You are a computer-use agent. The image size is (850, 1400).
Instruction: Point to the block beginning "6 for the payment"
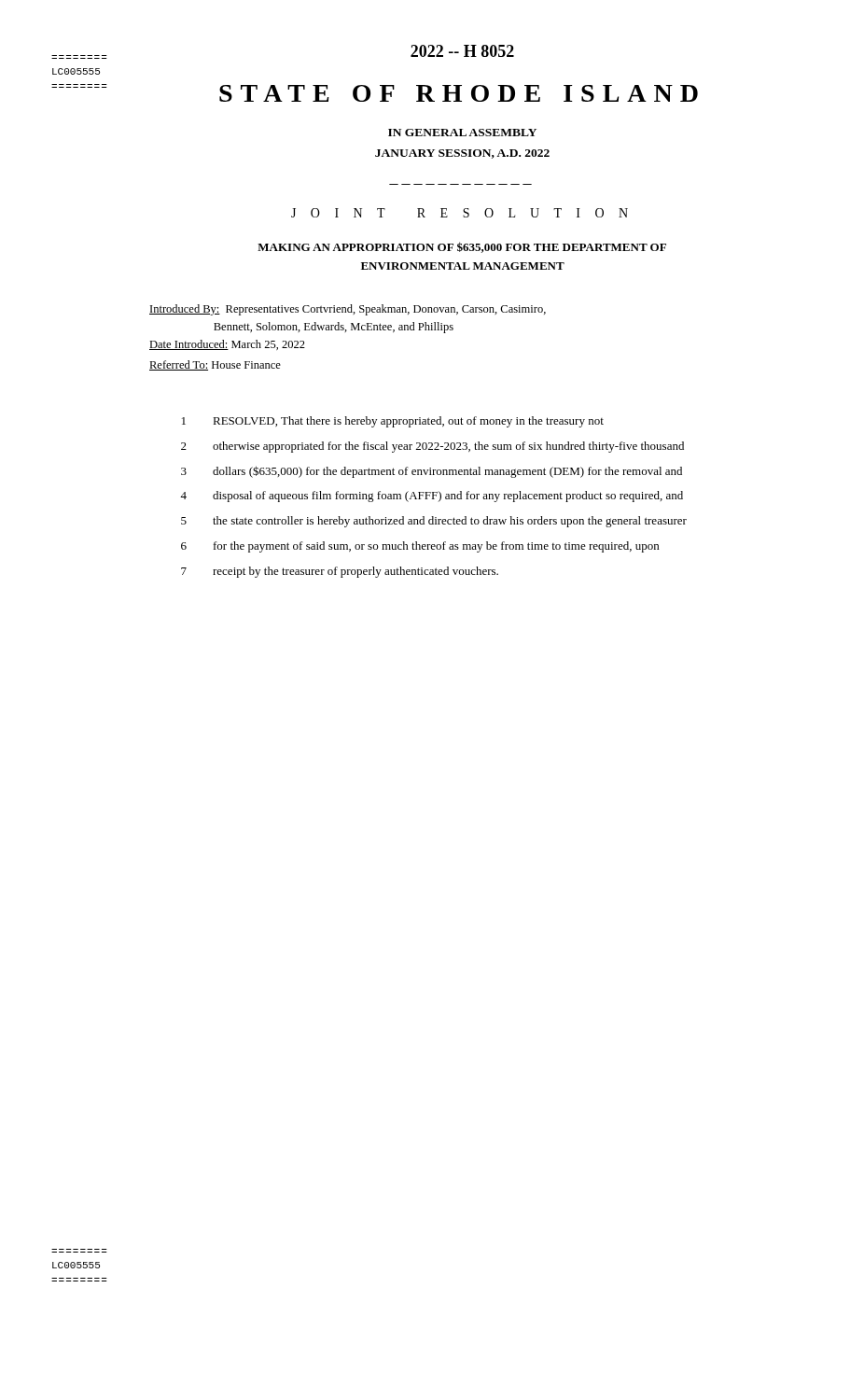[x=462, y=546]
